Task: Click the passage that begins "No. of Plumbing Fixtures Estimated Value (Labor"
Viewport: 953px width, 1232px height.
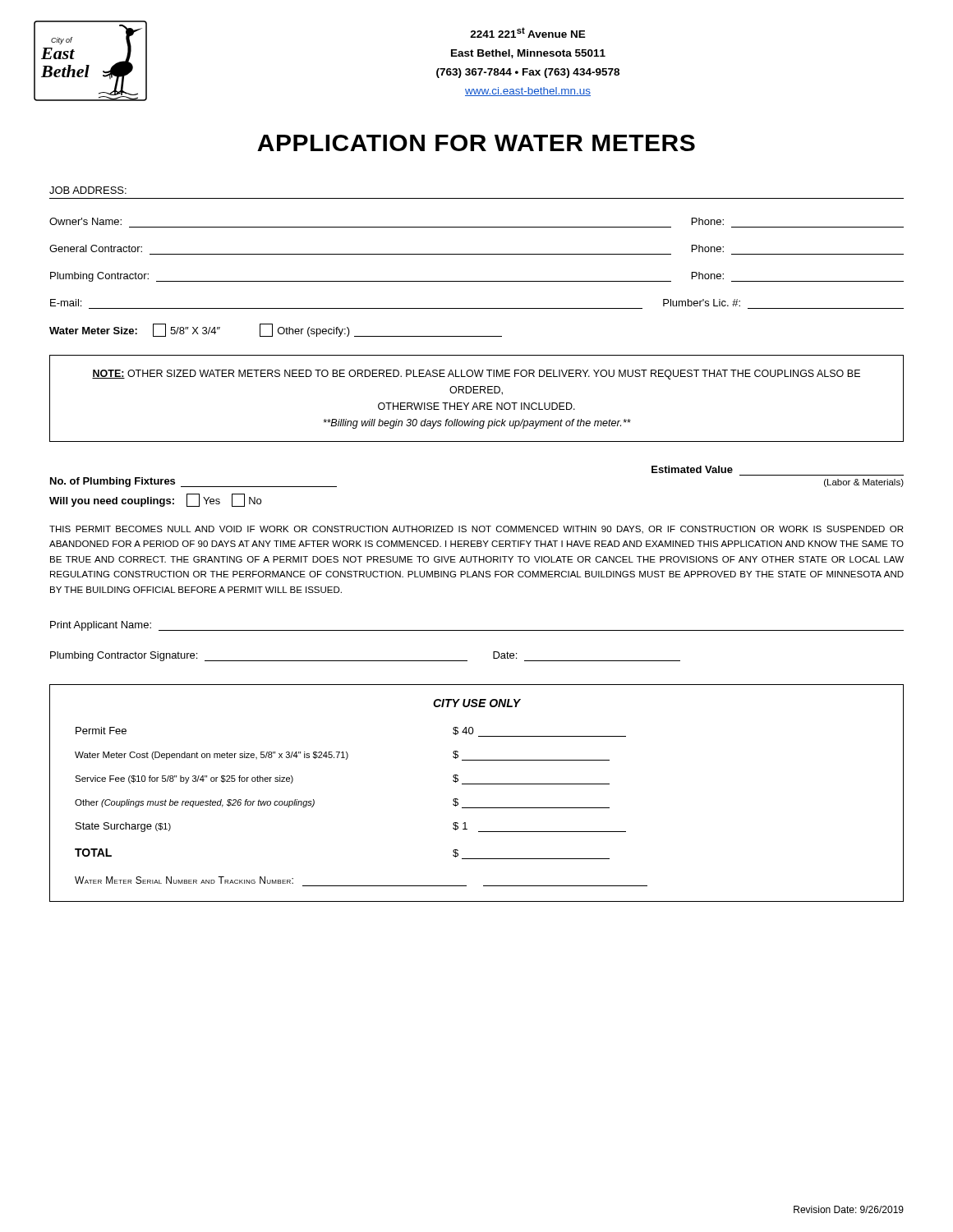Action: (x=692, y=469)
